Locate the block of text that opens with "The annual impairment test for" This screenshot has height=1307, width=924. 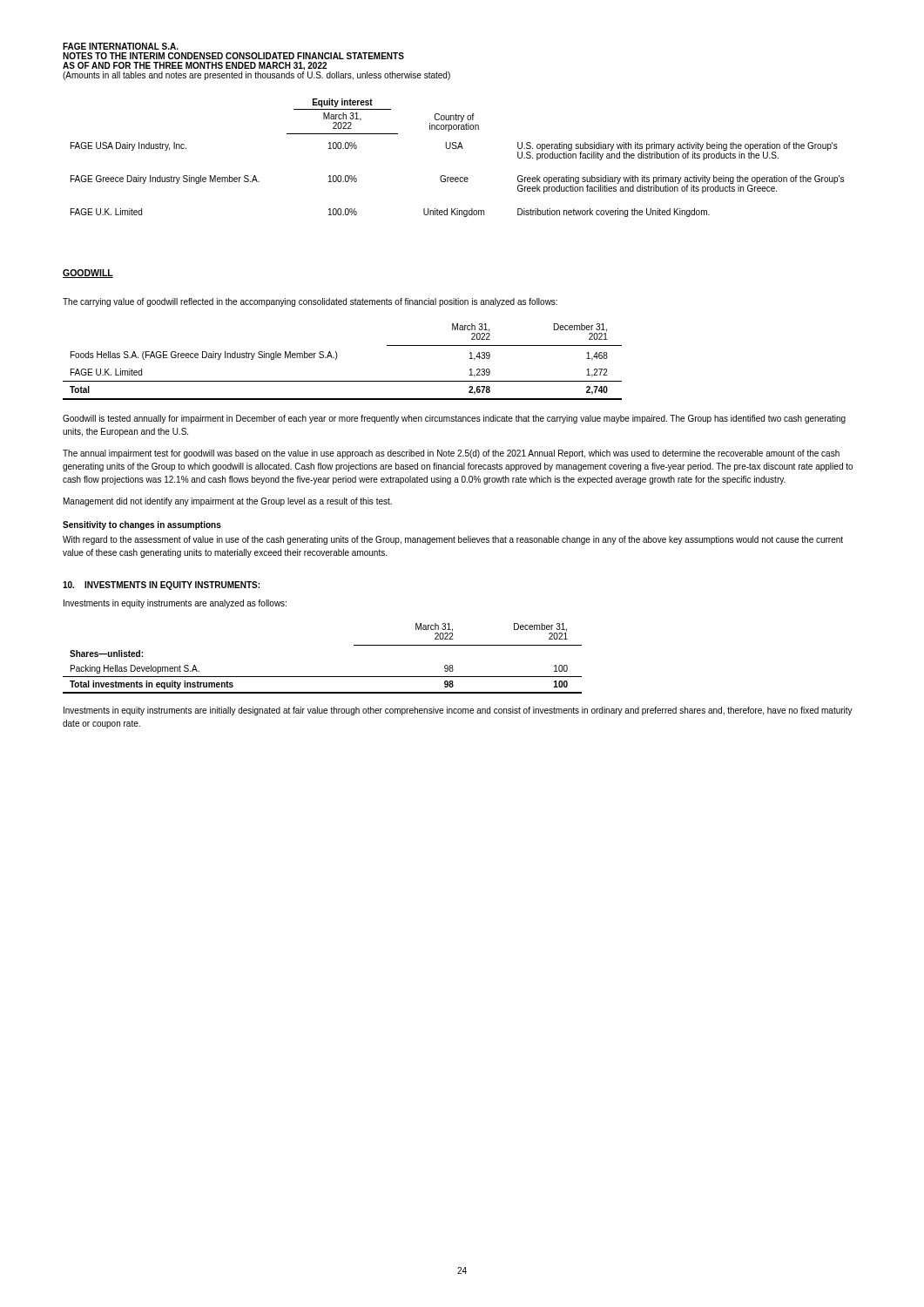click(x=458, y=466)
